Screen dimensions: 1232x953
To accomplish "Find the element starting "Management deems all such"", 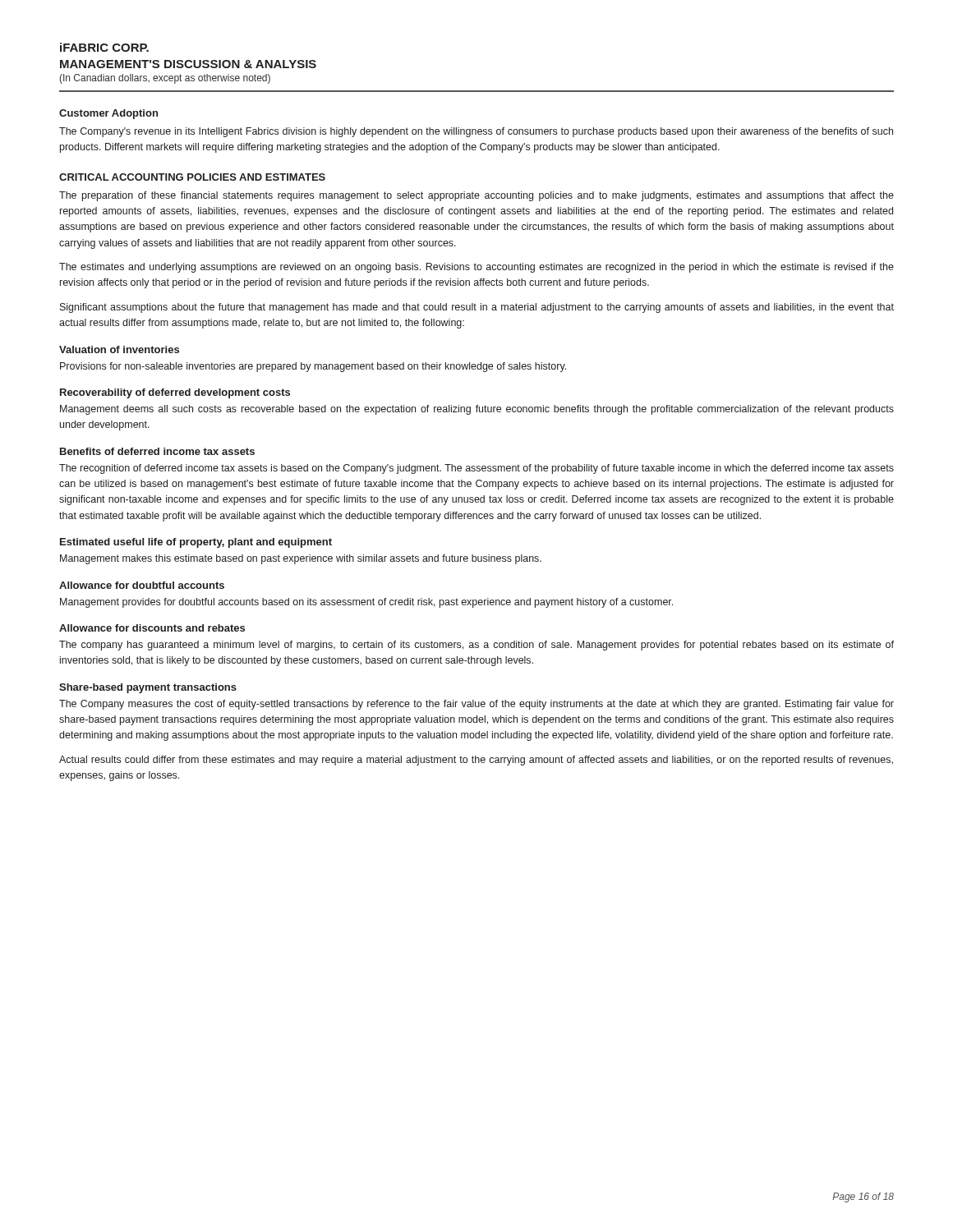I will (x=476, y=417).
